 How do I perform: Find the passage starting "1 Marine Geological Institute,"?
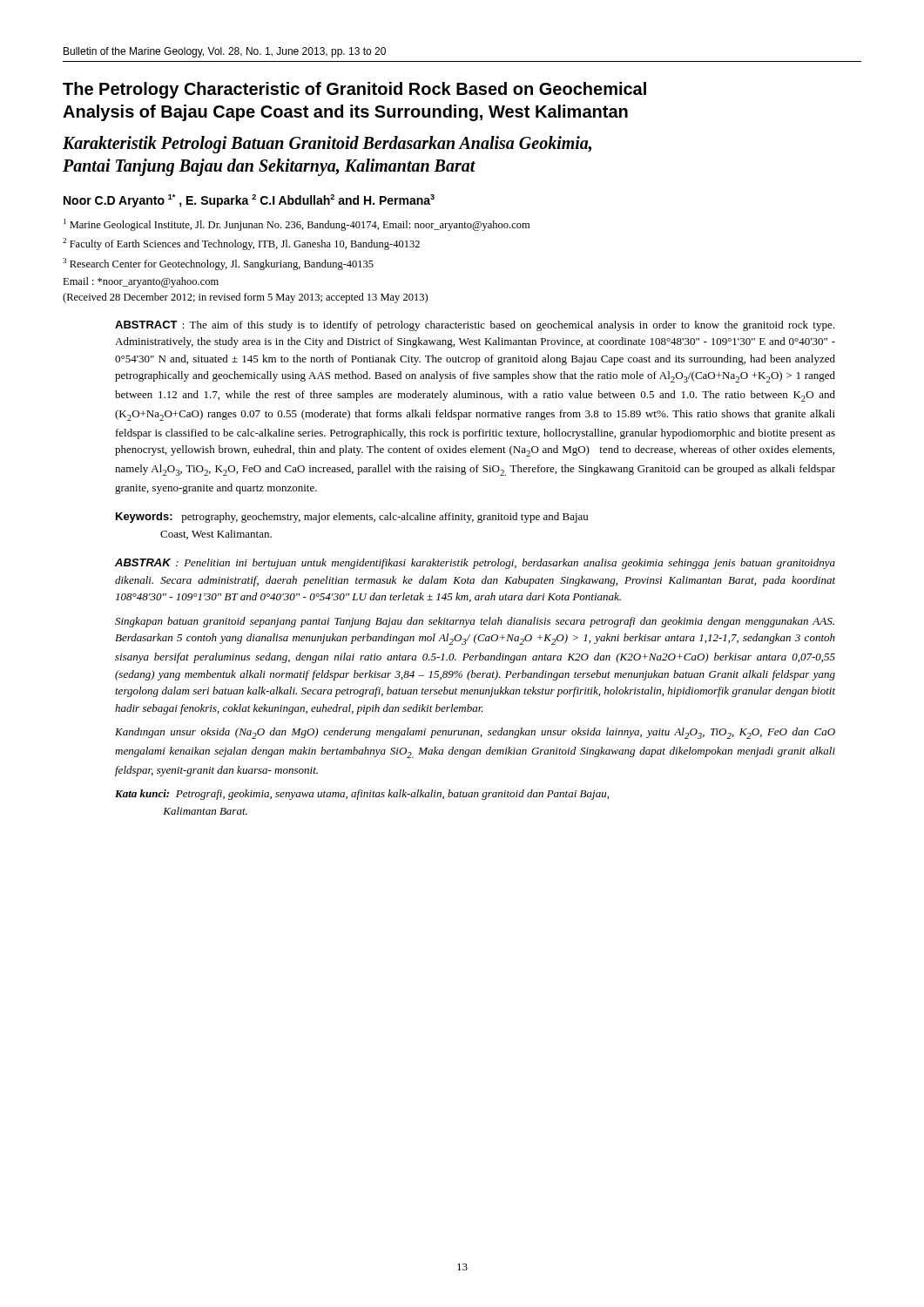click(296, 224)
